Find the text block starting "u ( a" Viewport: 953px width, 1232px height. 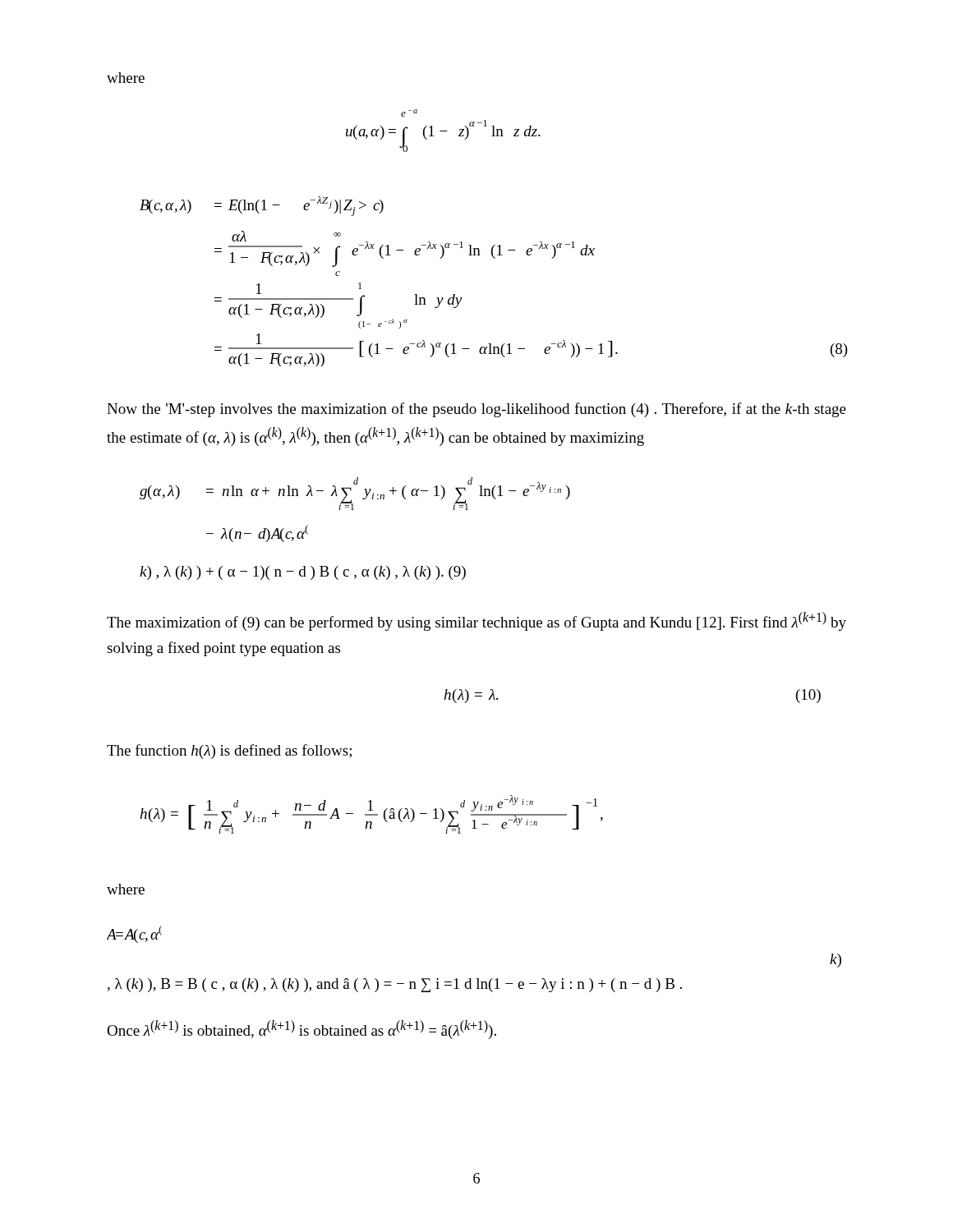[x=476, y=130]
